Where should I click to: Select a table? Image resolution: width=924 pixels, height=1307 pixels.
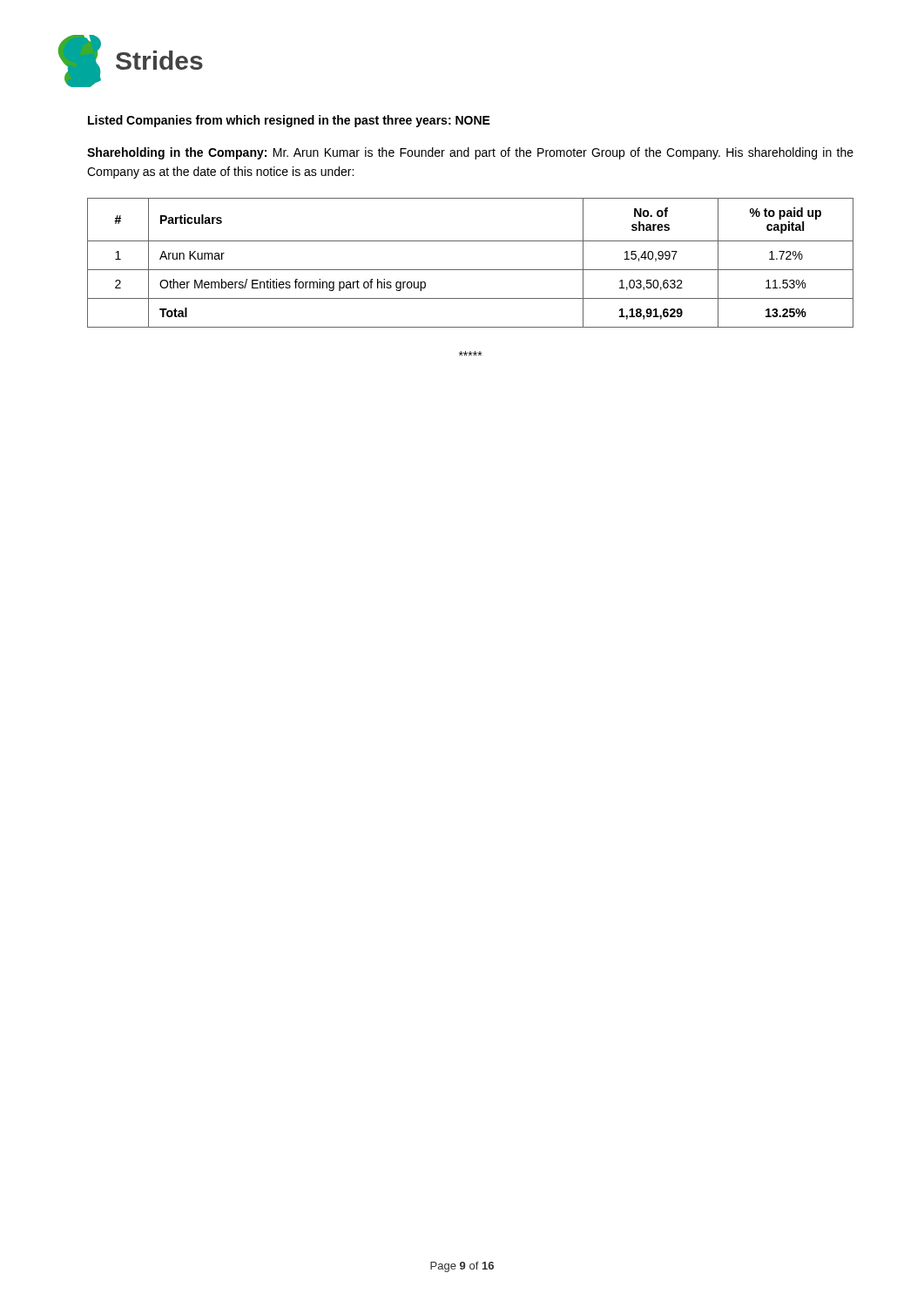click(470, 263)
